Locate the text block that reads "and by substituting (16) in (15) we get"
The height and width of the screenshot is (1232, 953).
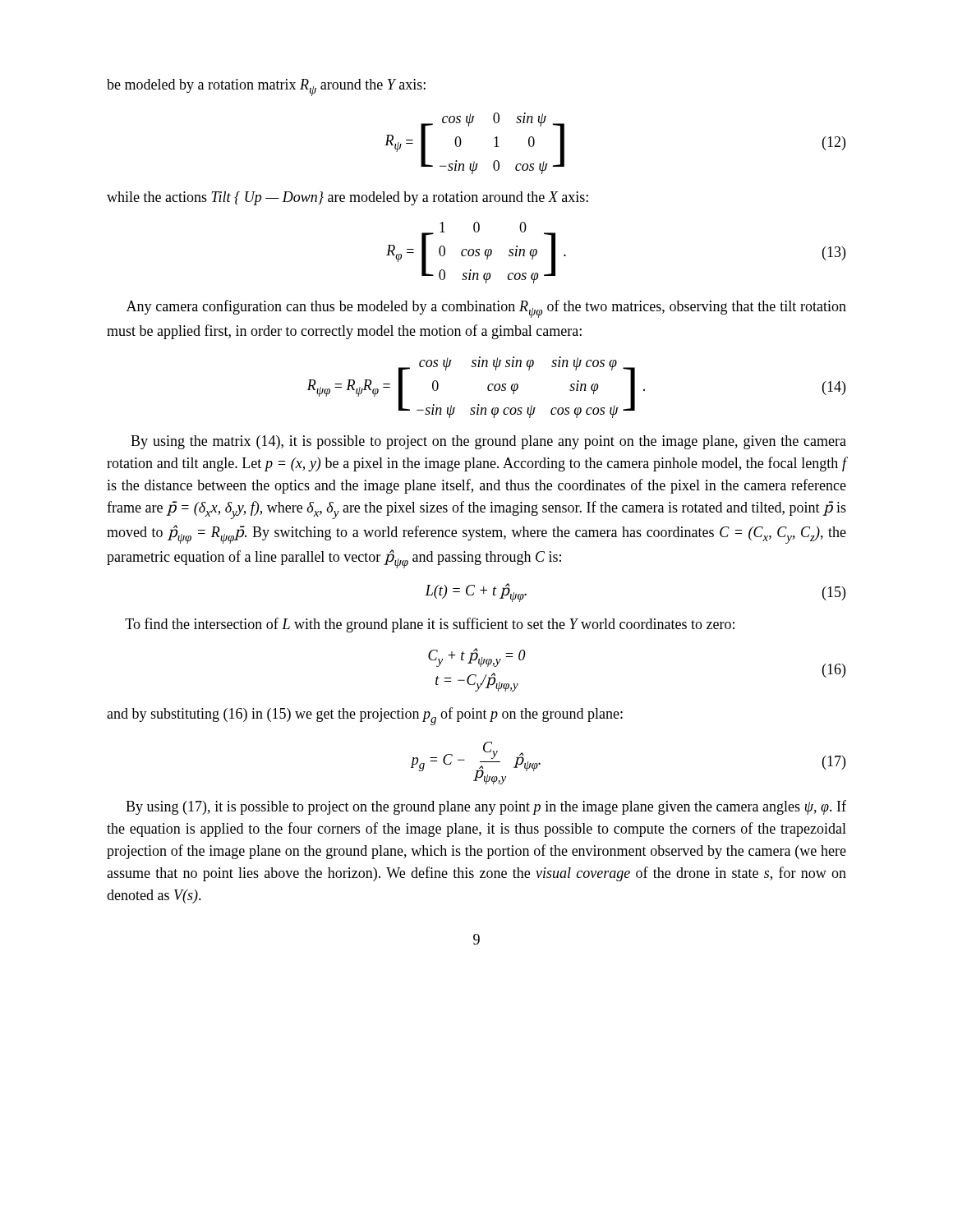[365, 715]
